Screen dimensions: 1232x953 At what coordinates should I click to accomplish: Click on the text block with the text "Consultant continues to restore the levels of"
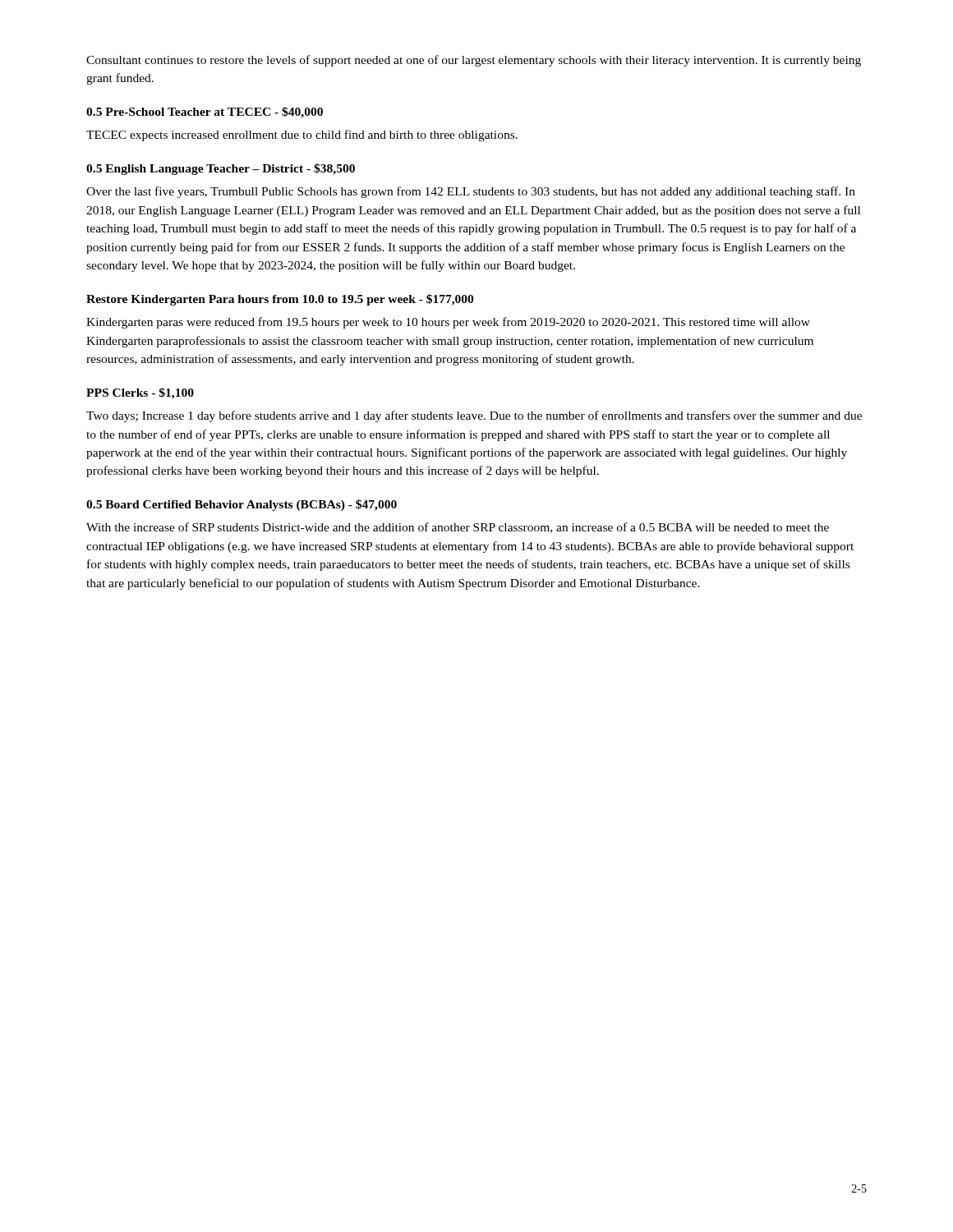tap(476, 69)
